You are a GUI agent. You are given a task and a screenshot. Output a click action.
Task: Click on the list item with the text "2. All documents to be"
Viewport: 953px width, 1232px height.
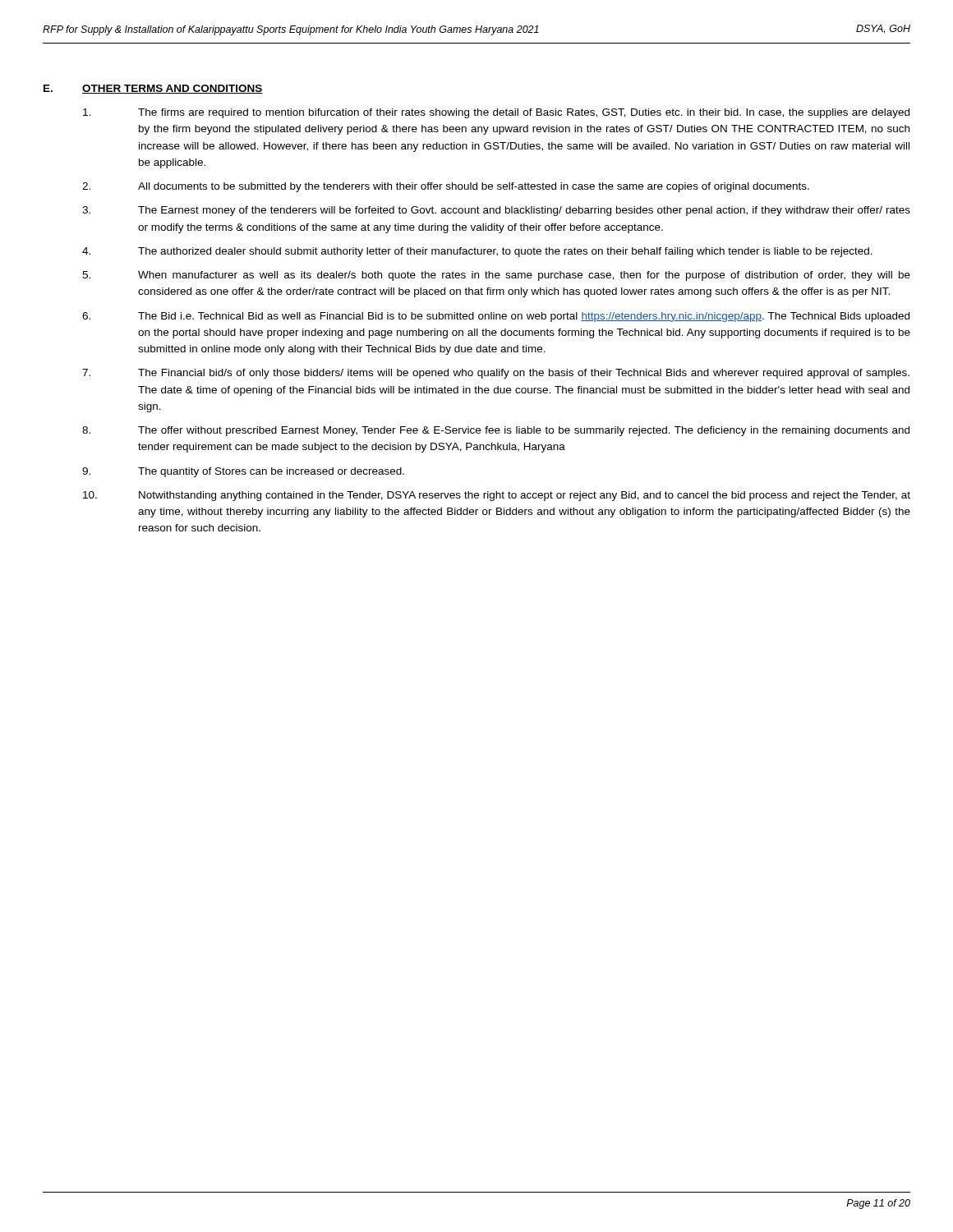point(476,187)
